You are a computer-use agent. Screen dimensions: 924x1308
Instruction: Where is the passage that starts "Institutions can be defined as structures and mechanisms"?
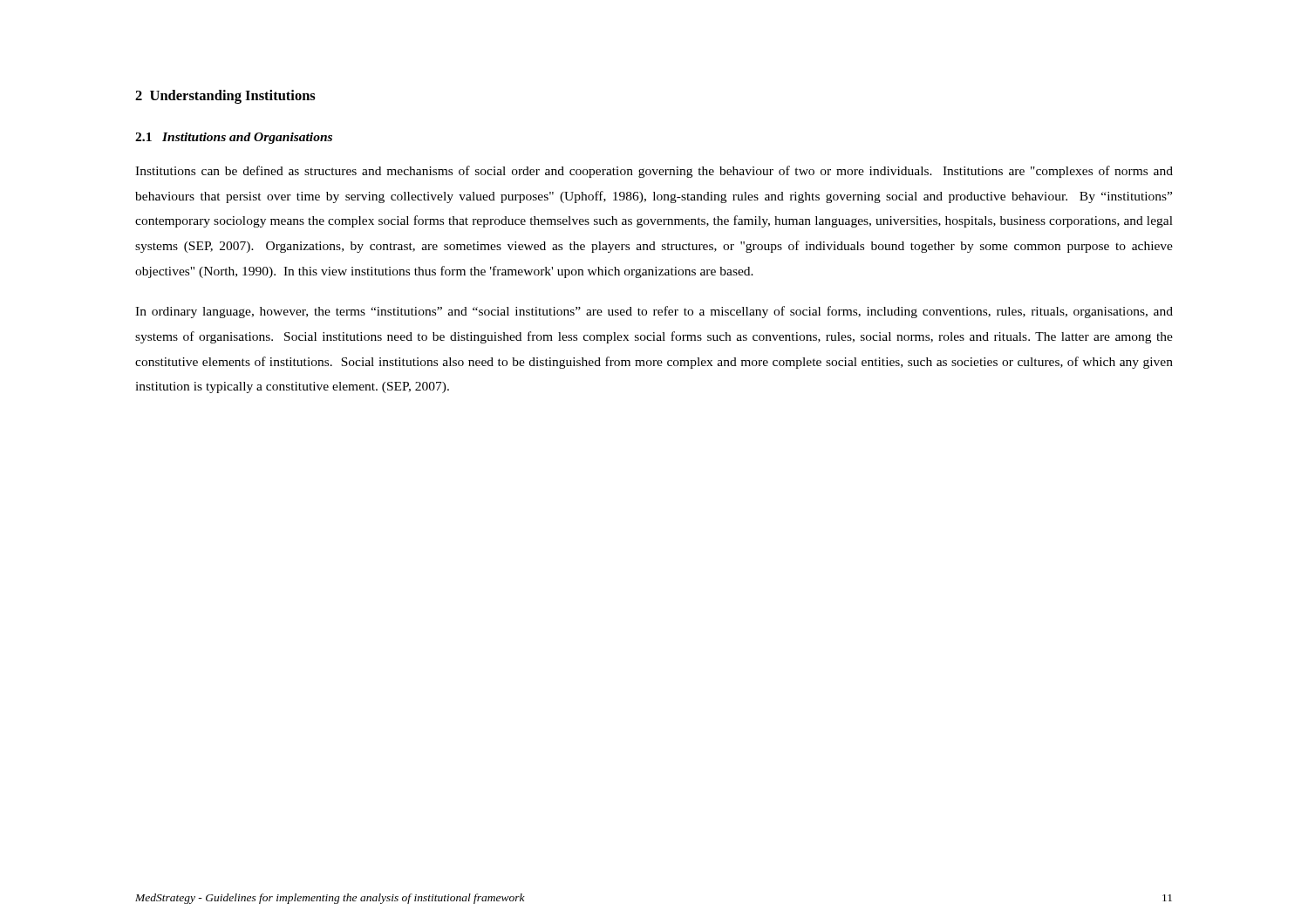click(654, 220)
